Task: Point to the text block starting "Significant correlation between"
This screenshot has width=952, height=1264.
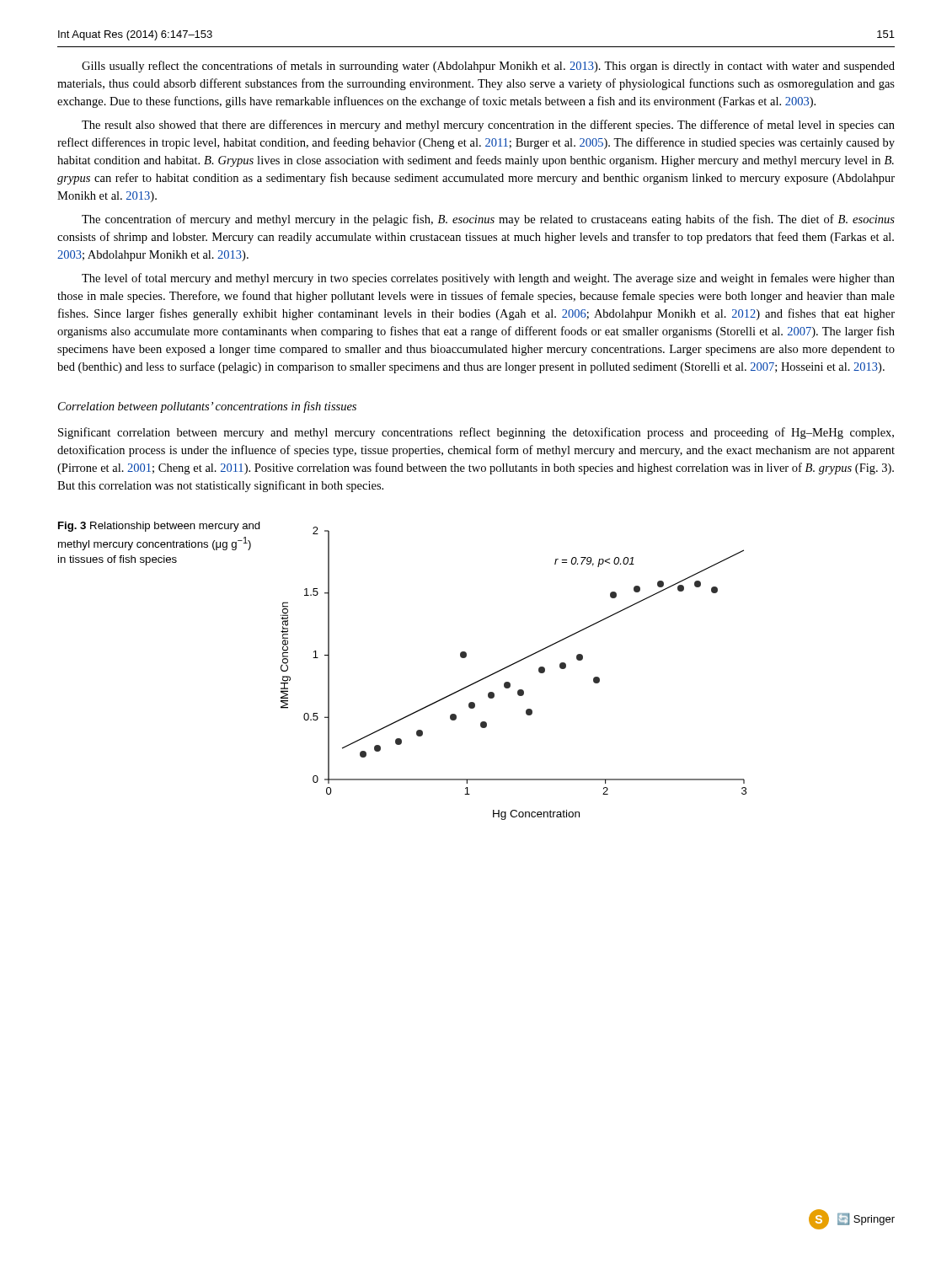Action: 476,460
